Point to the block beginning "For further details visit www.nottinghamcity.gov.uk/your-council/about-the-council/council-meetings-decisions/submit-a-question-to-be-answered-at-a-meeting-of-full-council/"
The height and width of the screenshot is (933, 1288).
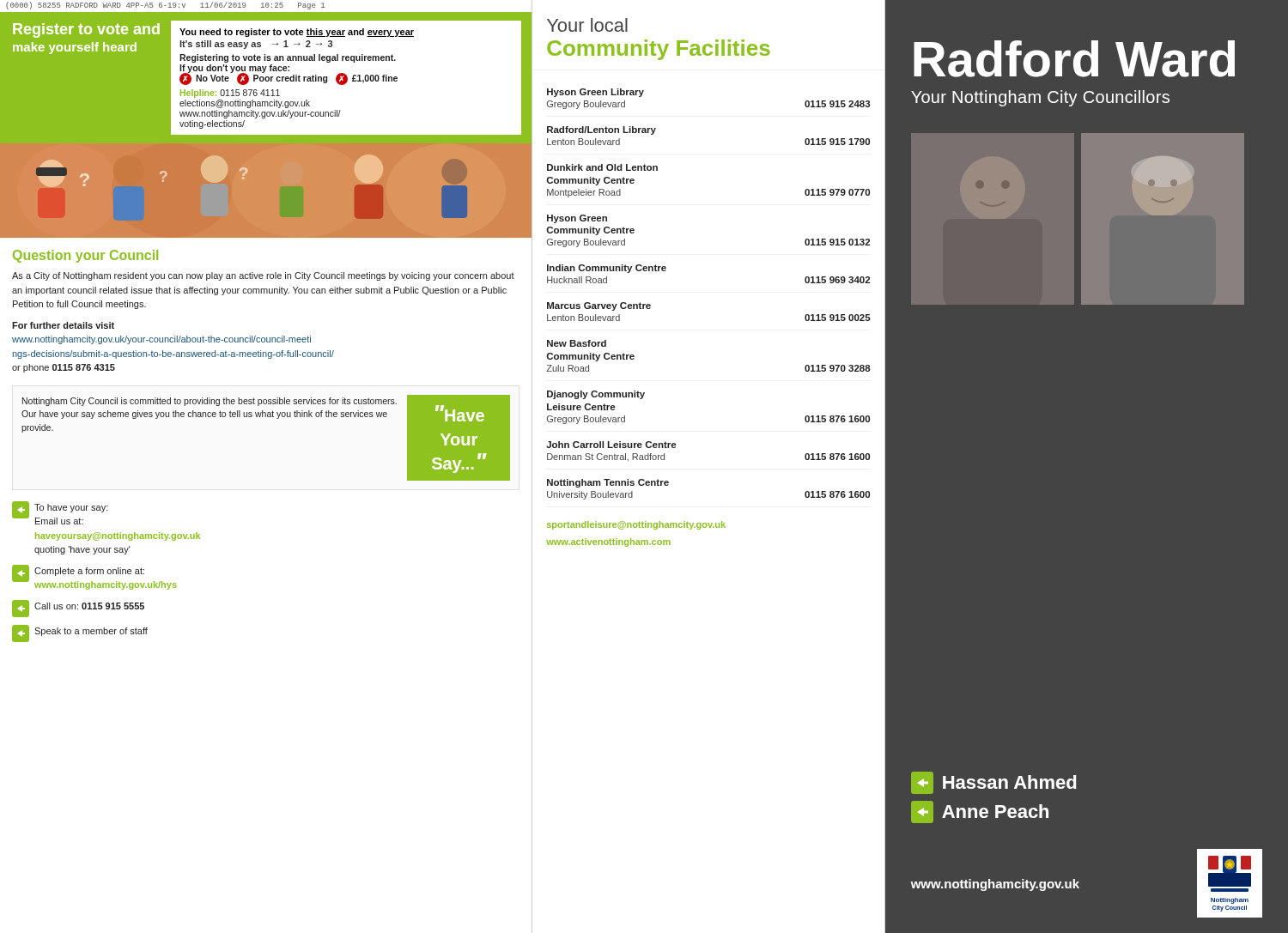tap(173, 346)
